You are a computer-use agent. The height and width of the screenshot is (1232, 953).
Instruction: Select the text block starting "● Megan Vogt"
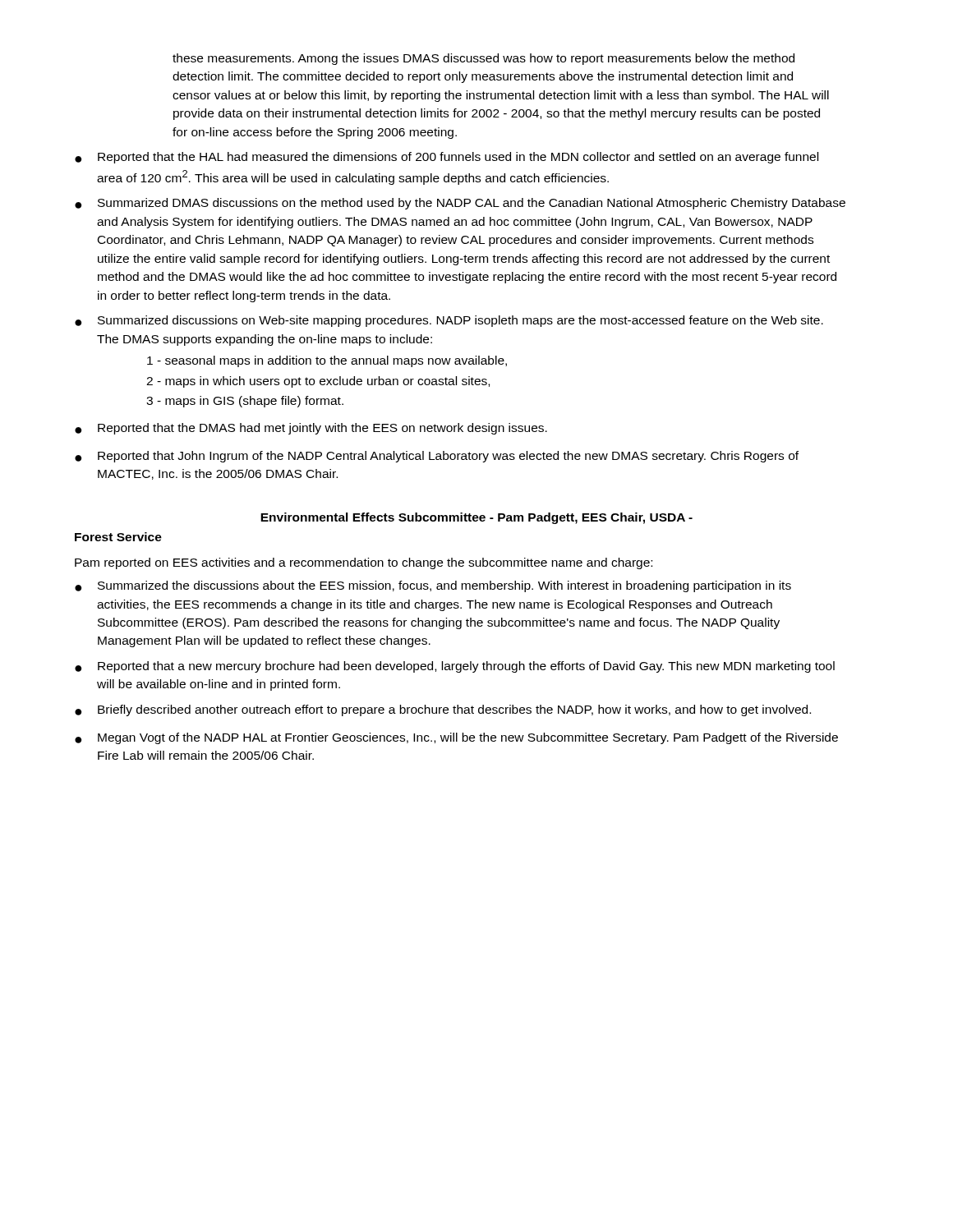pyautogui.click(x=460, y=747)
